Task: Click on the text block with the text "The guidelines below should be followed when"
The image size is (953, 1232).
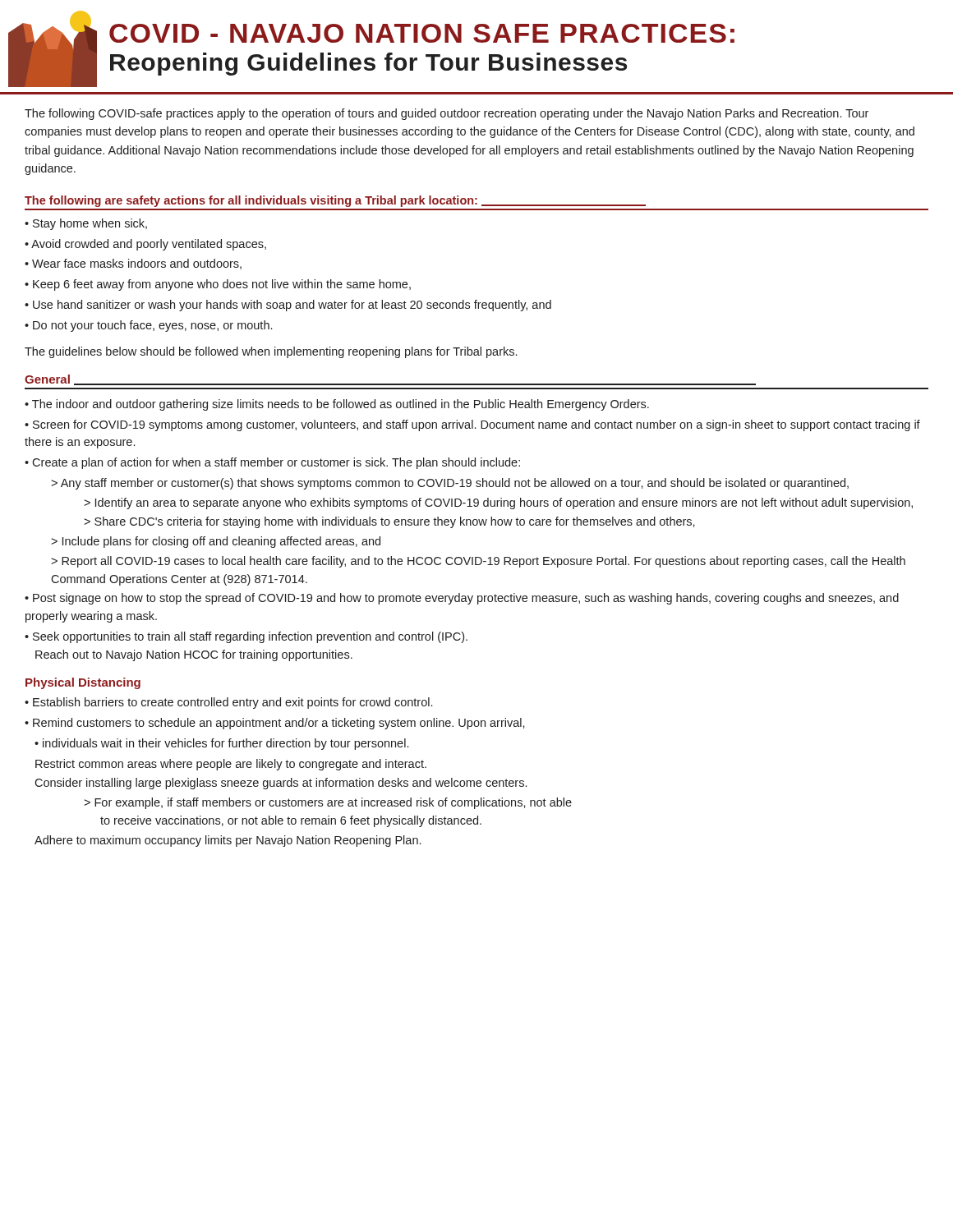Action: click(271, 352)
